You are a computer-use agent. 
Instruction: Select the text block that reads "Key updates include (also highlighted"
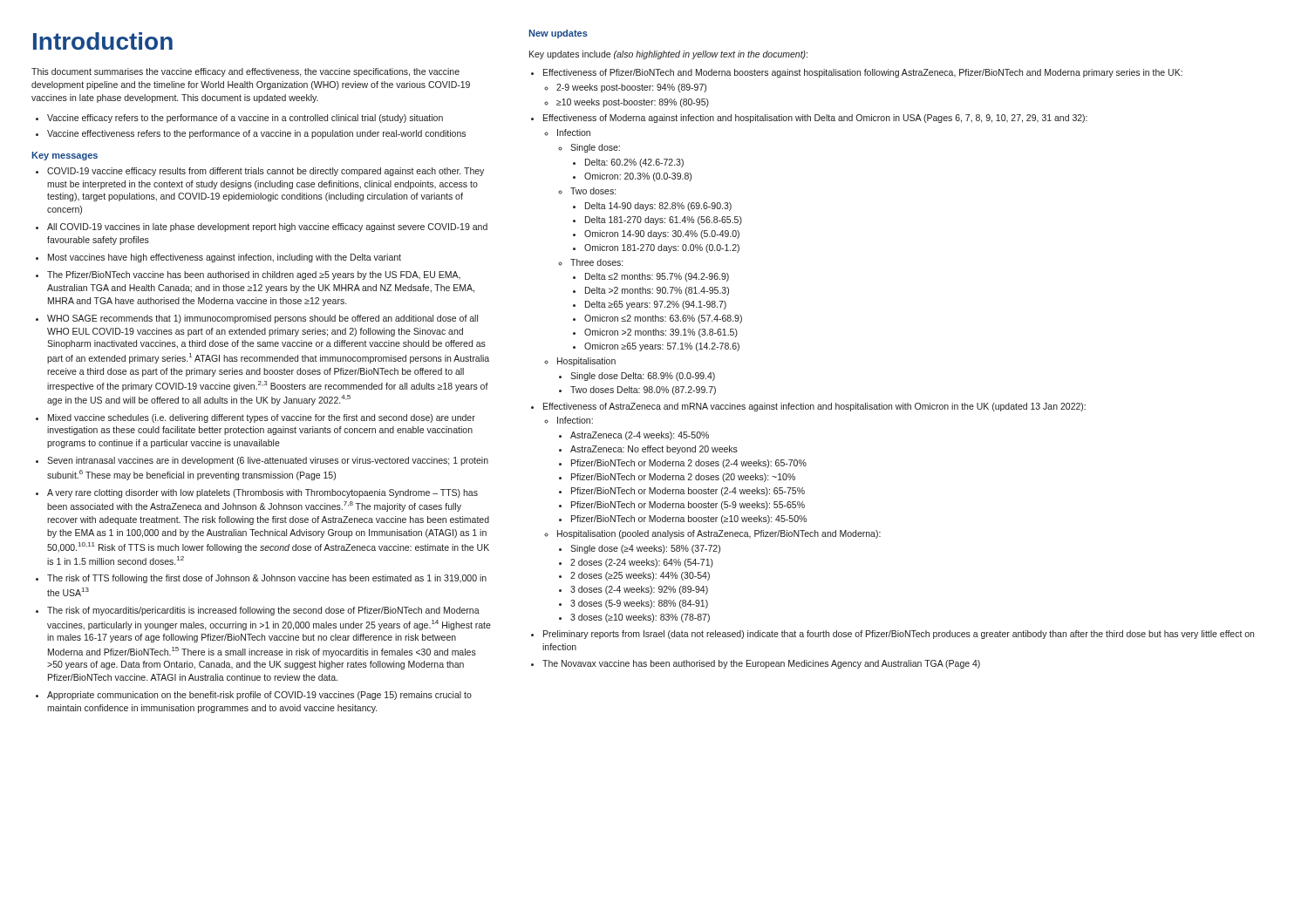(668, 55)
